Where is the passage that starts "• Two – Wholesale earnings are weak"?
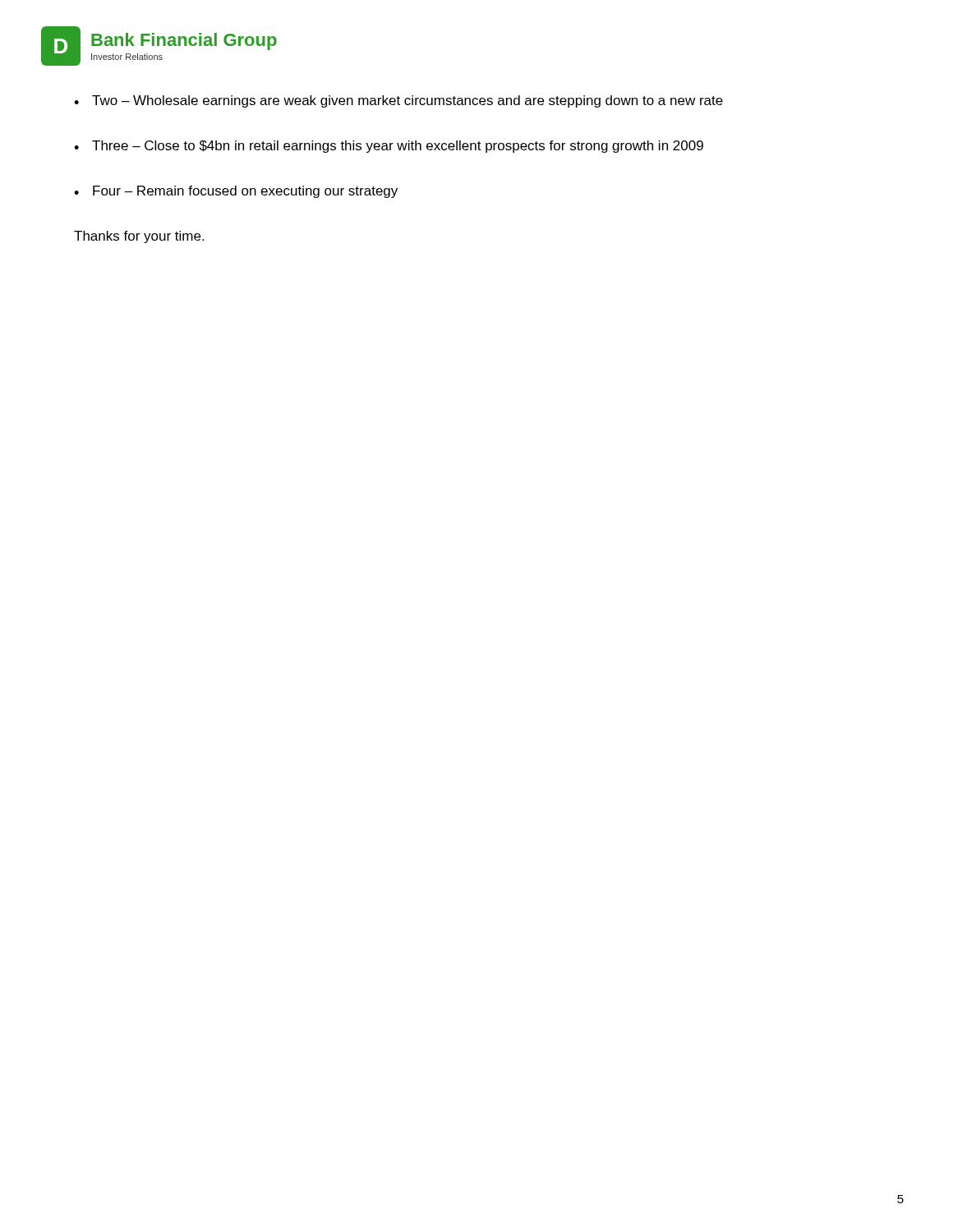Viewport: 953px width, 1232px height. tap(476, 102)
